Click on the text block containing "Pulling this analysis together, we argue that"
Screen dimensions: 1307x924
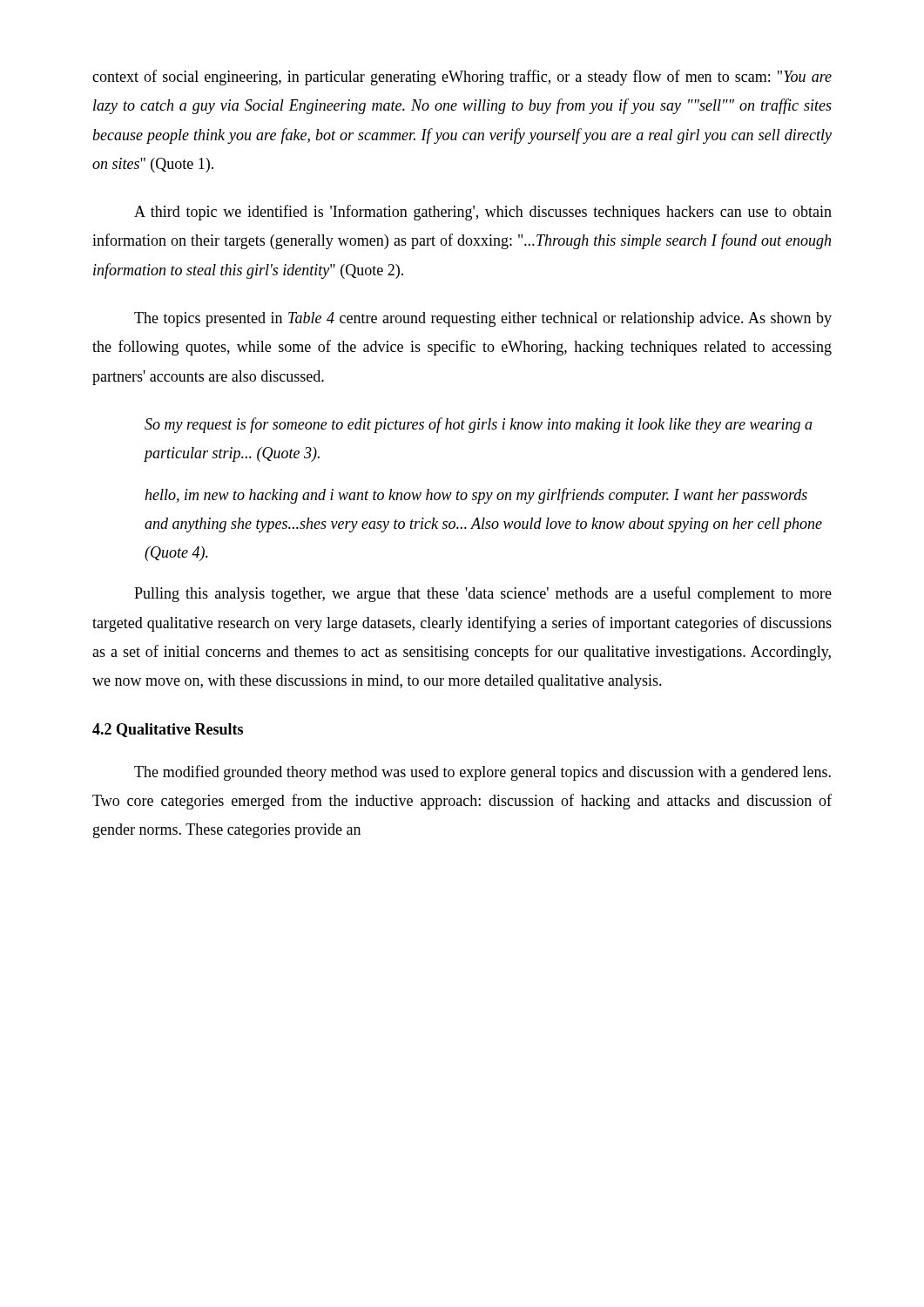tap(462, 637)
